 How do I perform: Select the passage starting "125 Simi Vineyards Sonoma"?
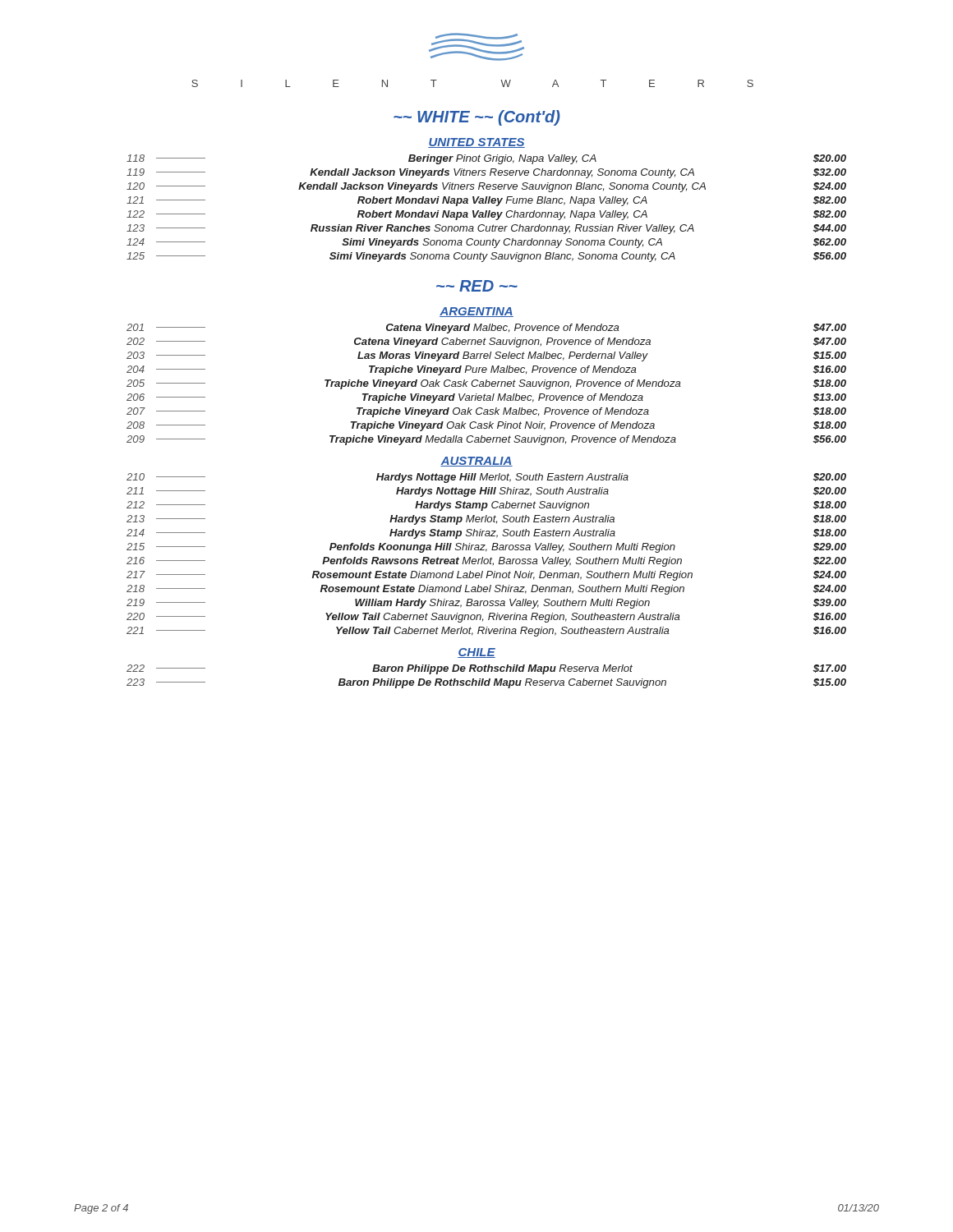tap(476, 256)
